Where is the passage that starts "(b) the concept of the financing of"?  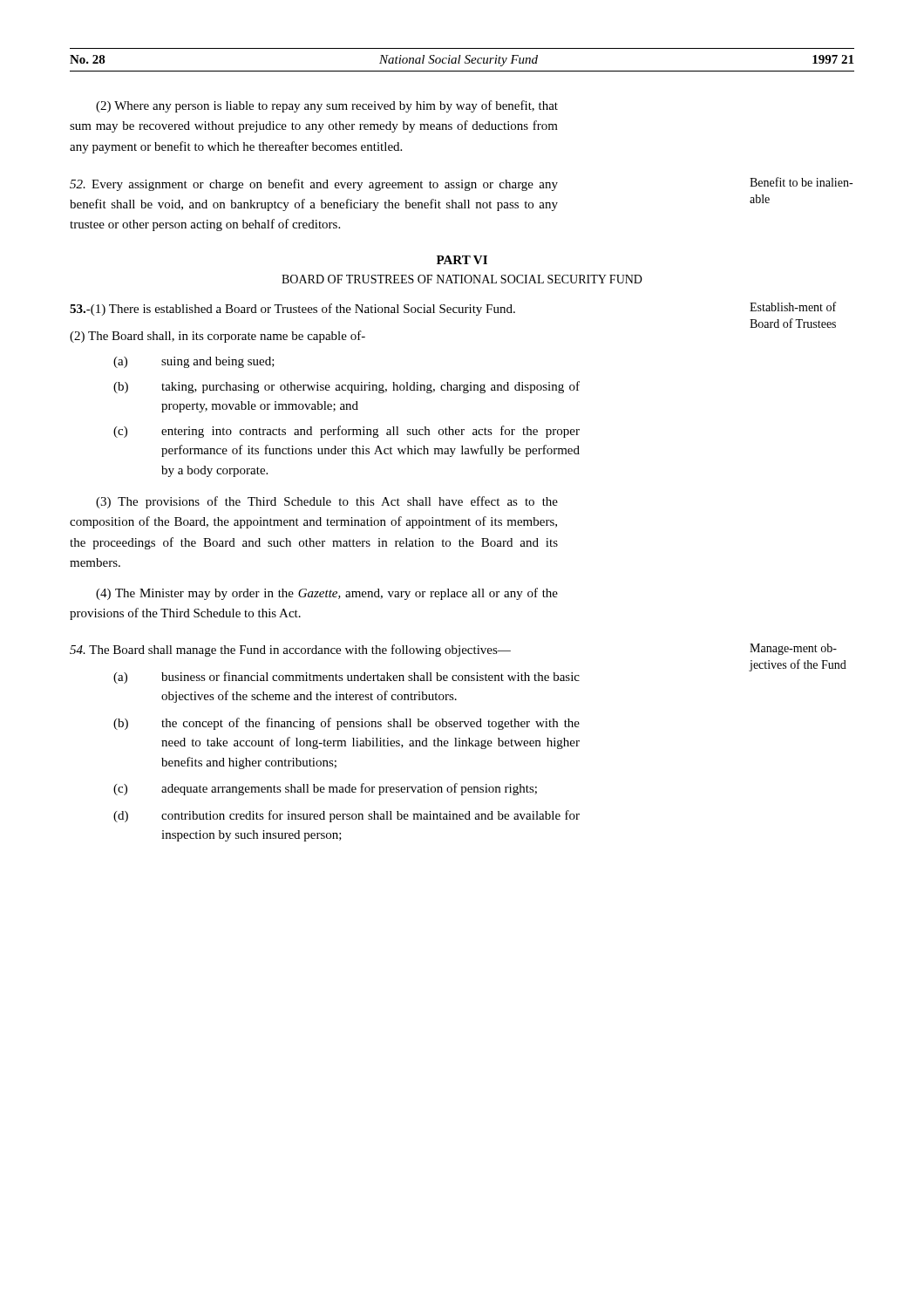(346, 743)
